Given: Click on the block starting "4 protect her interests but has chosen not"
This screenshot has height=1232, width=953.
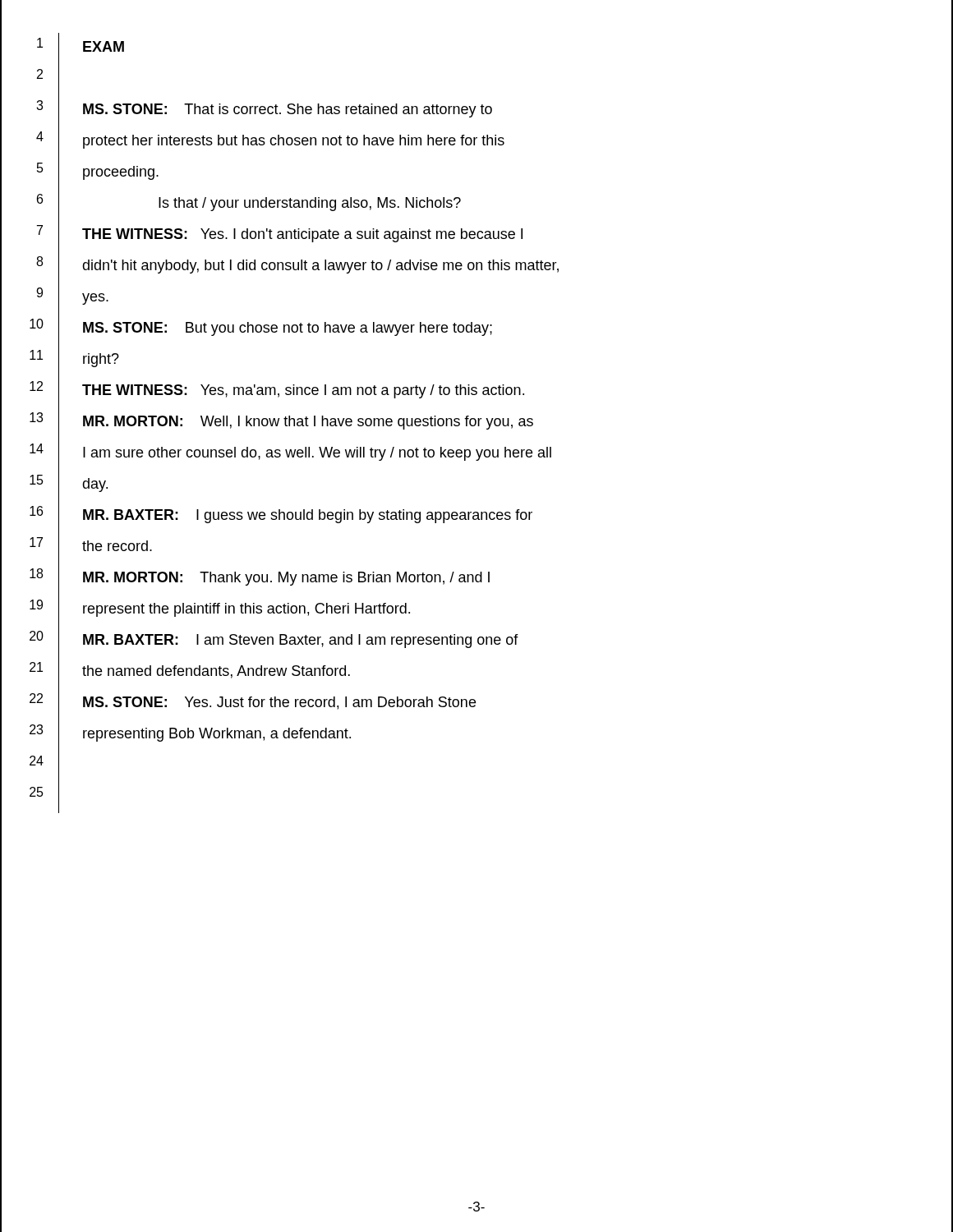Looking at the screenshot, I should [x=476, y=142].
